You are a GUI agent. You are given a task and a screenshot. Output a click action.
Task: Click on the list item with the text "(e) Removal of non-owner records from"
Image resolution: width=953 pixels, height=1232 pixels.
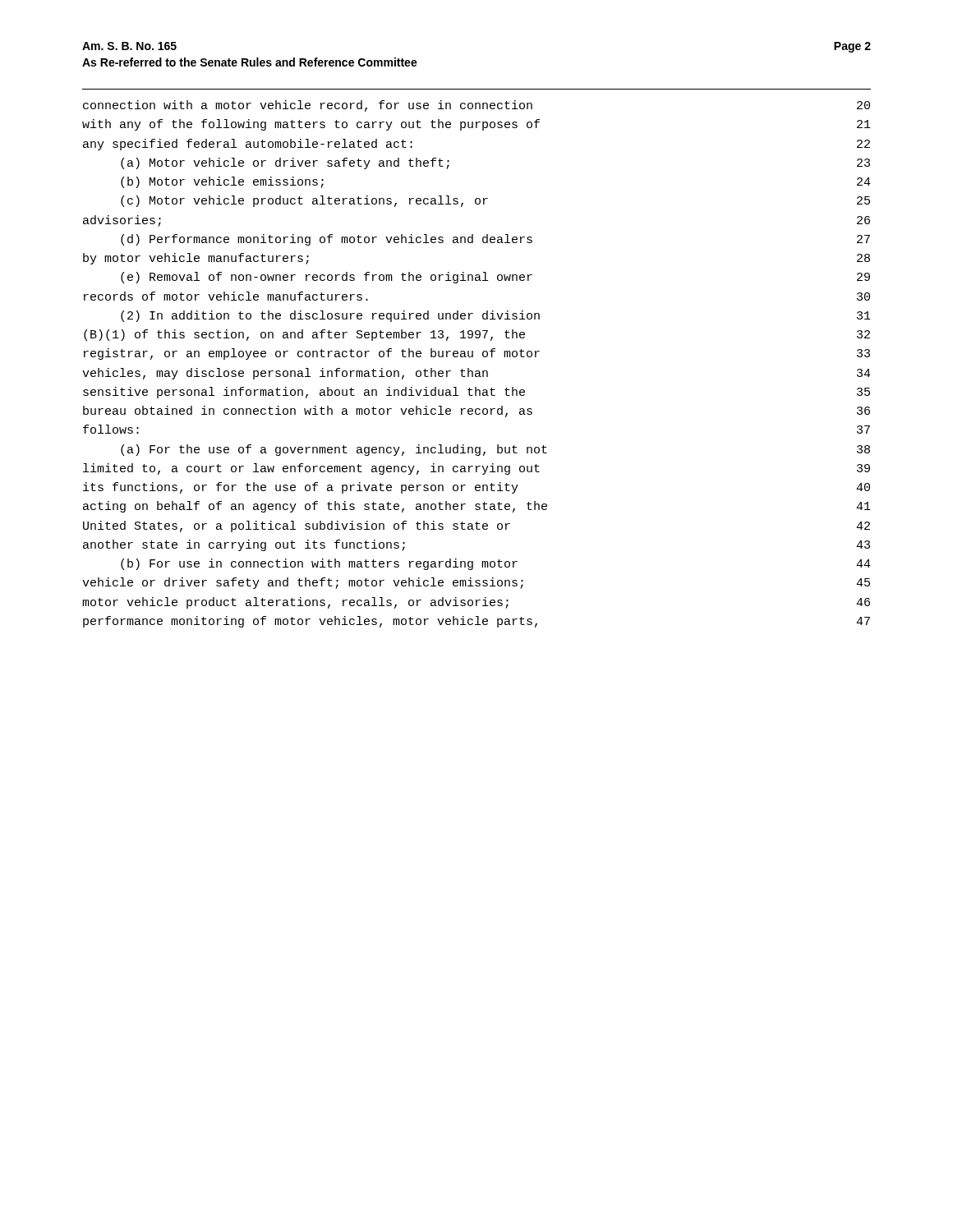(476, 288)
